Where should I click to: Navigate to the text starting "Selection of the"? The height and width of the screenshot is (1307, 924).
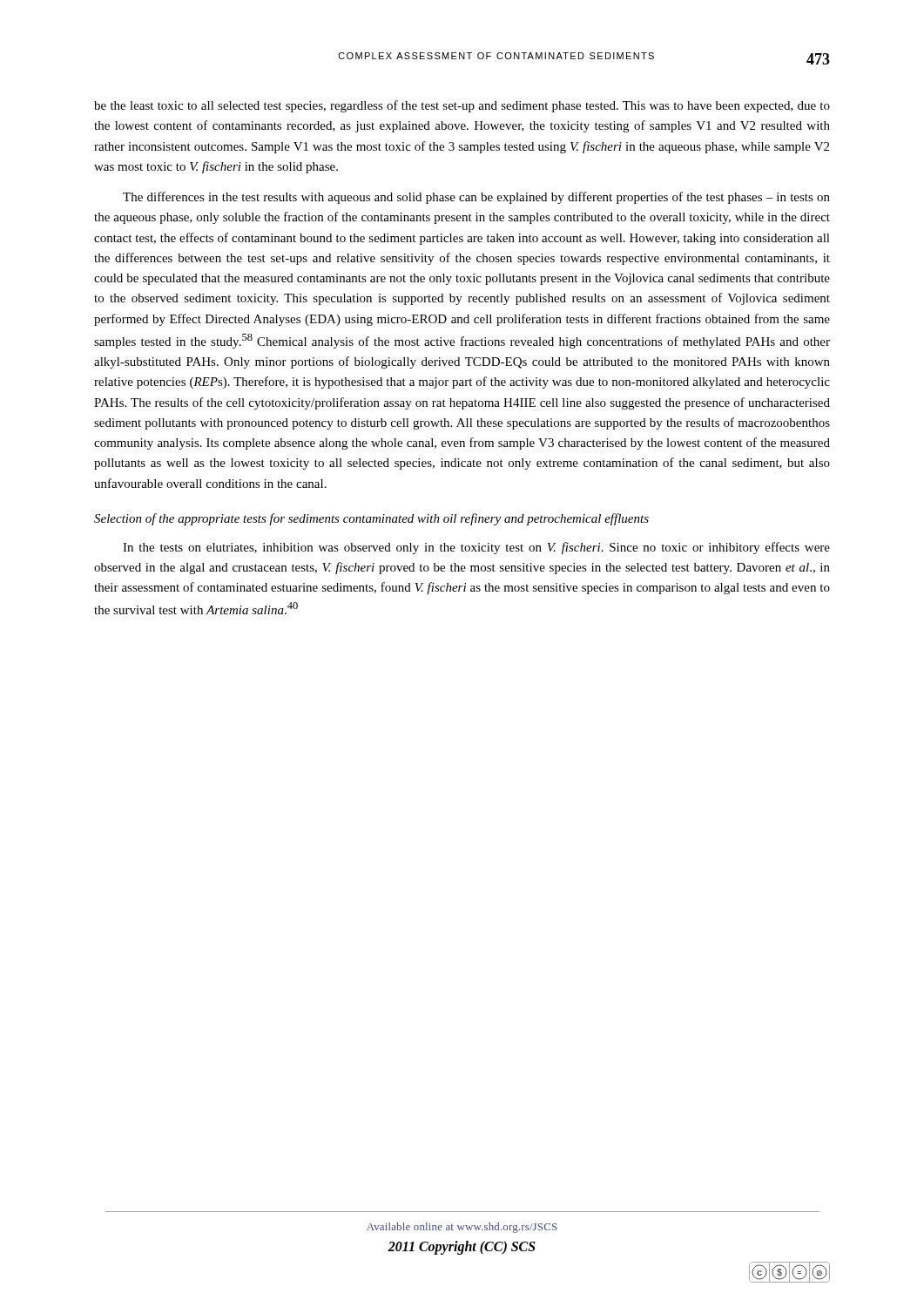tap(462, 519)
